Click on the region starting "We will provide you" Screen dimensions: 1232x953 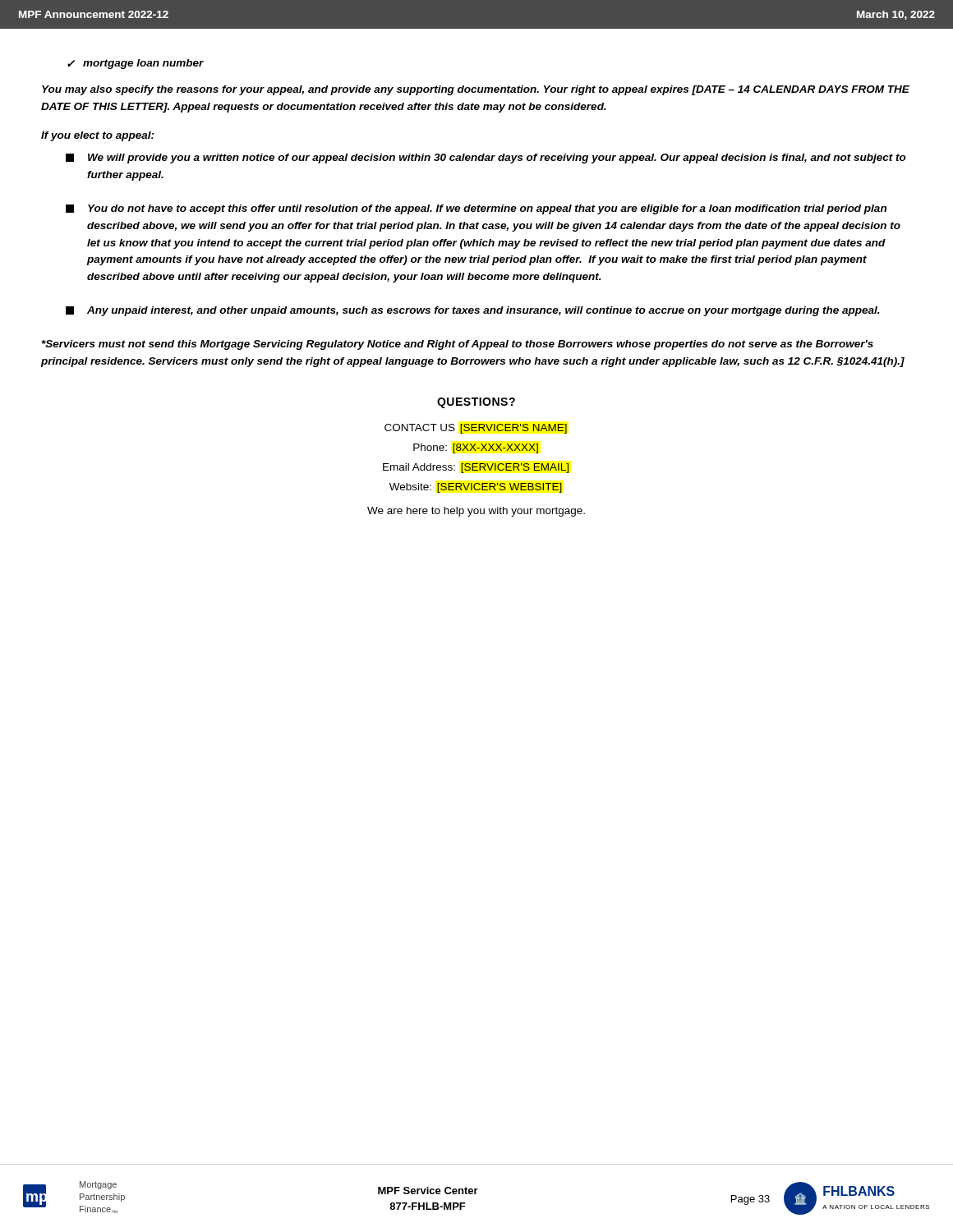tap(489, 167)
